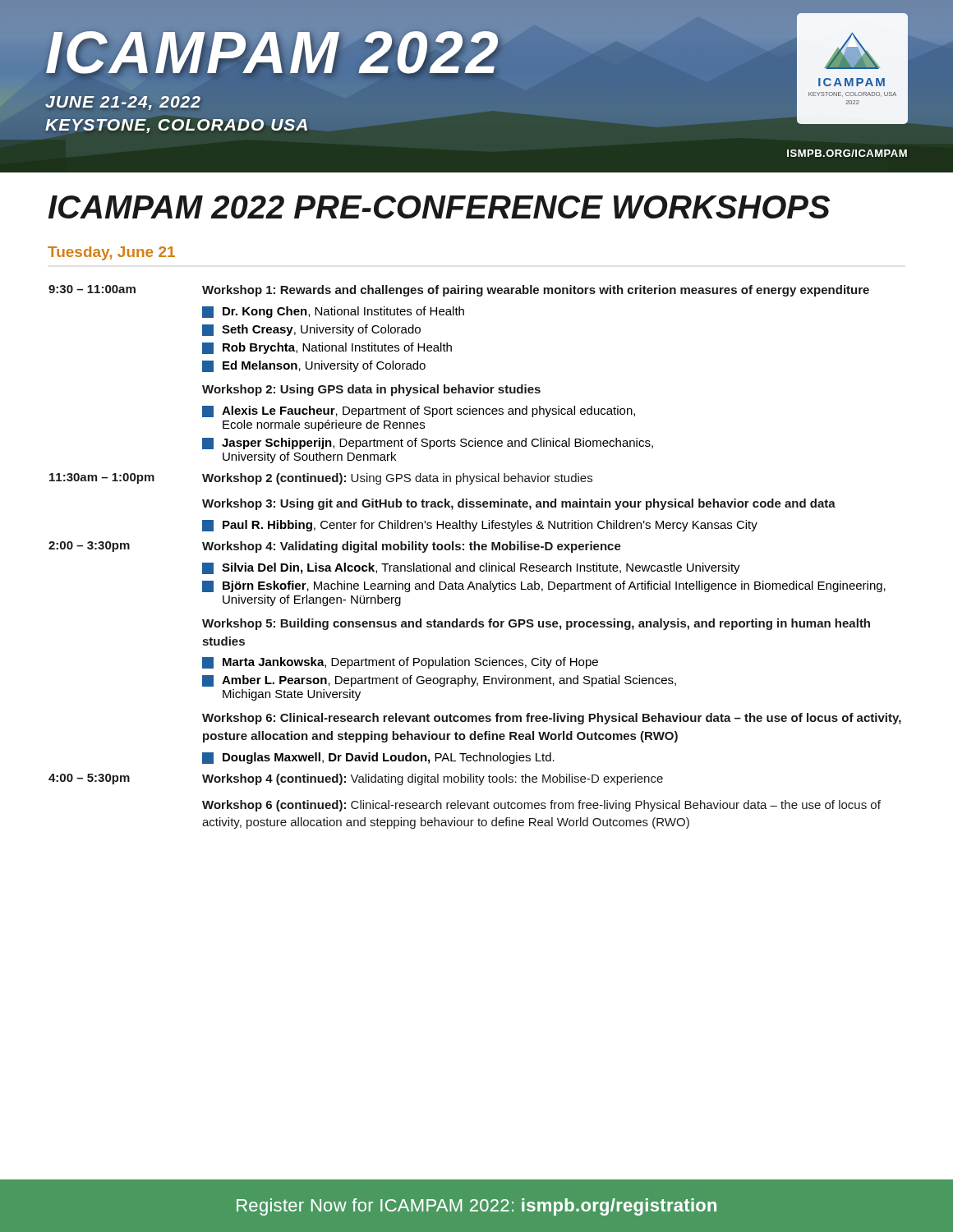Viewport: 953px width, 1232px height.
Task: Where is the passage that starts "Alexis Le Faucheur, Department of Sport sciences and"?
Action: pos(419,417)
